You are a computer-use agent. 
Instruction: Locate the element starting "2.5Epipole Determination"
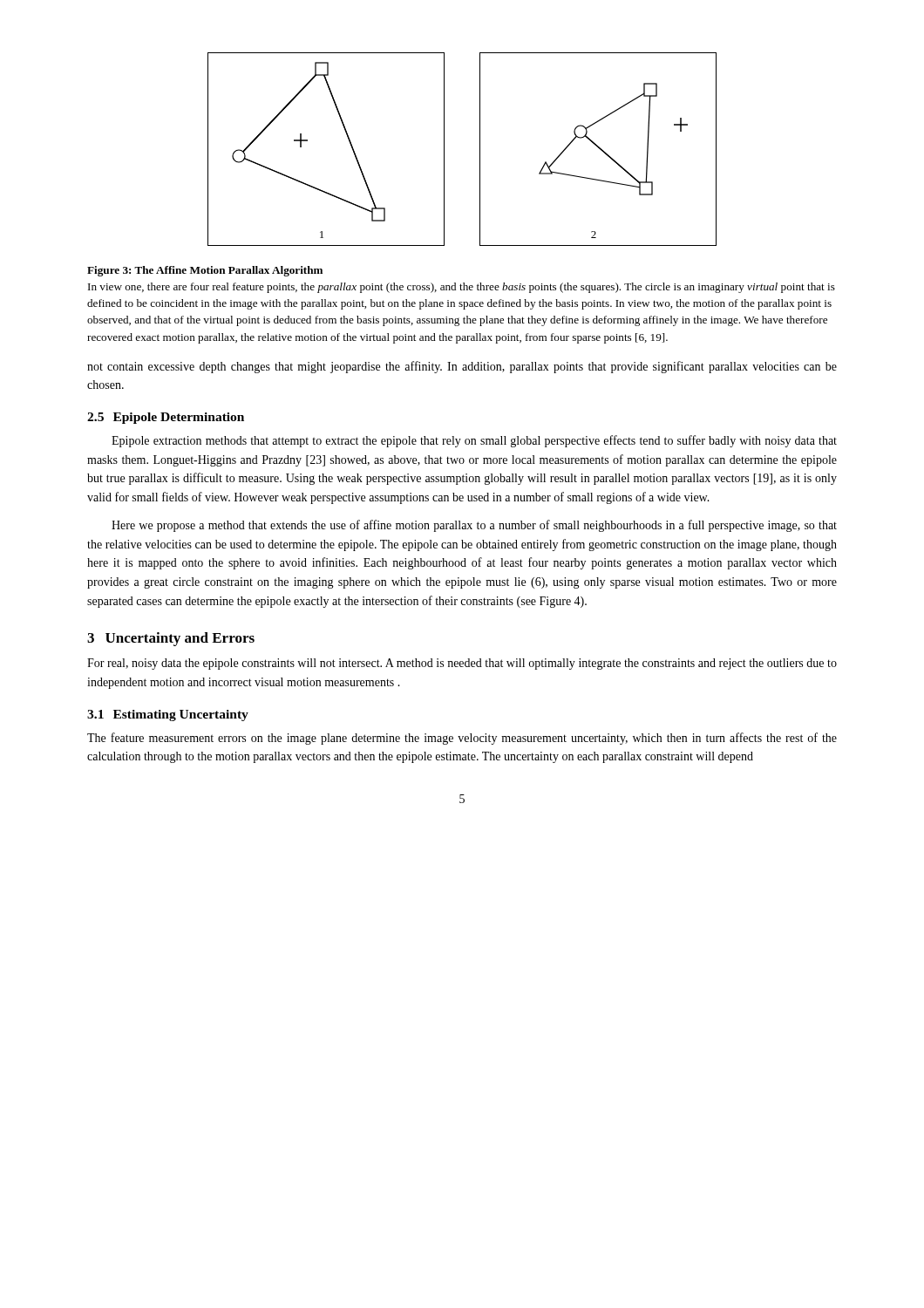(166, 418)
